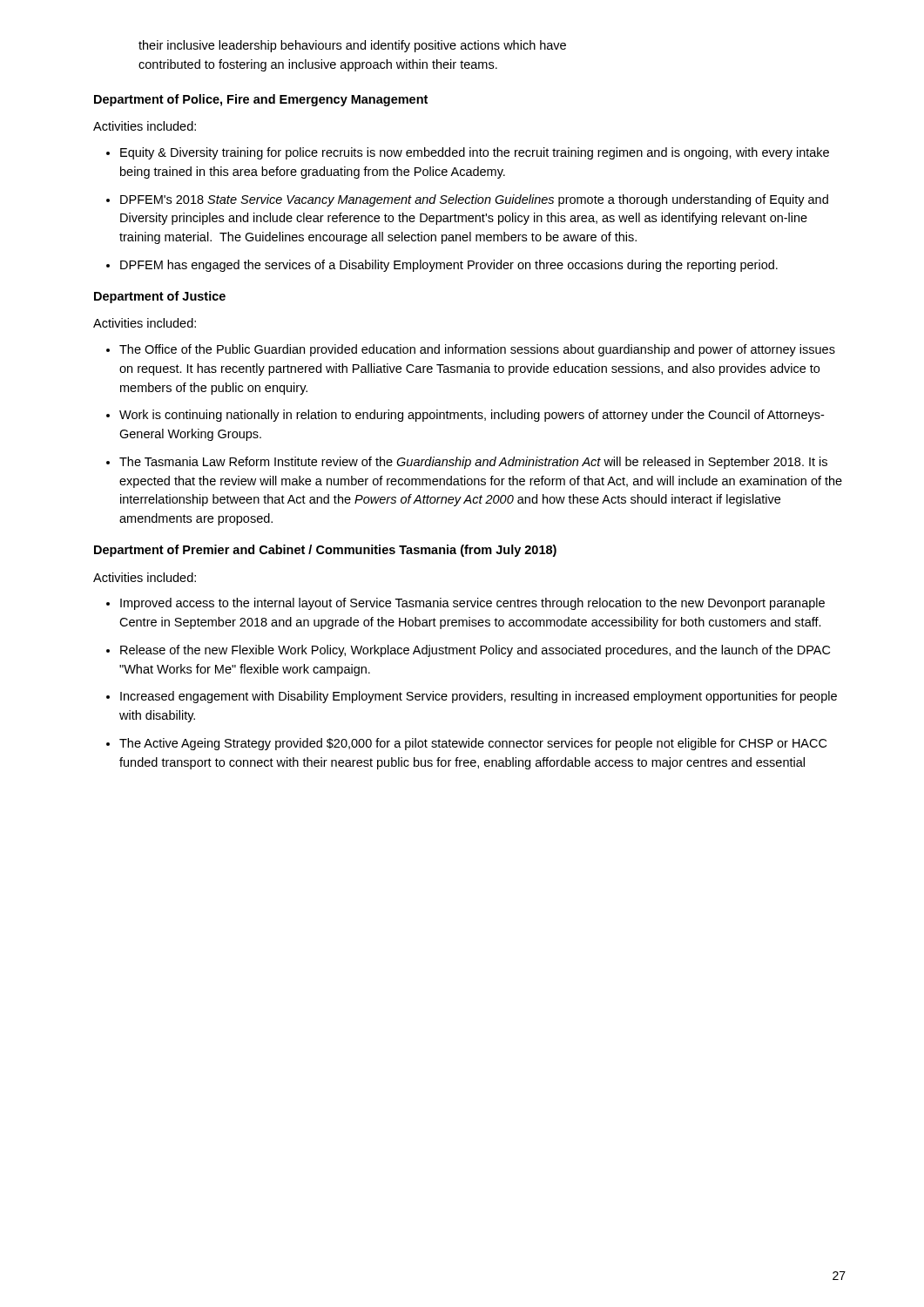Locate the list item that says "Improved access to"

pyautogui.click(x=472, y=613)
